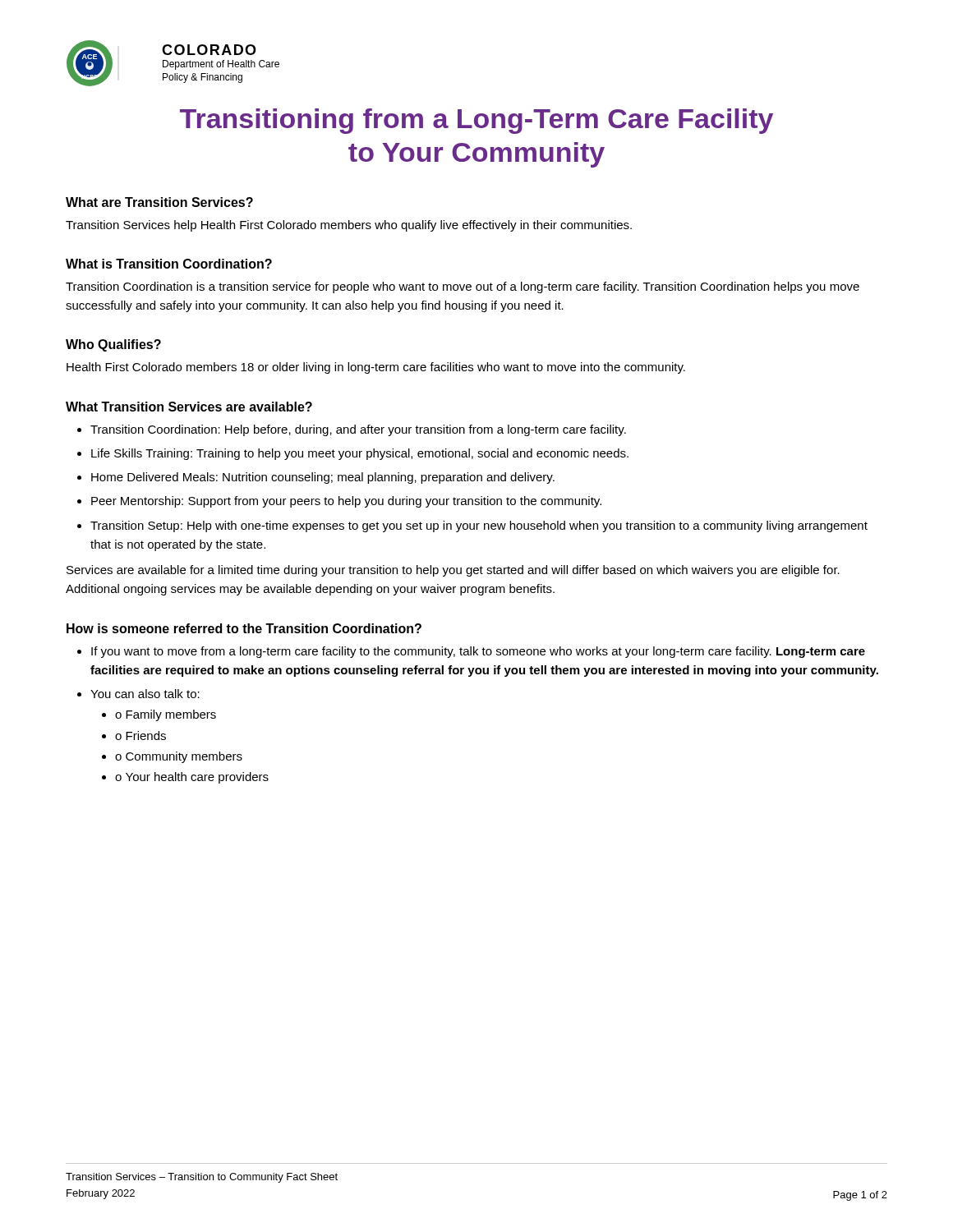Click on the block starting "Services are available for a limited time"
The image size is (953, 1232).
pyautogui.click(x=453, y=579)
